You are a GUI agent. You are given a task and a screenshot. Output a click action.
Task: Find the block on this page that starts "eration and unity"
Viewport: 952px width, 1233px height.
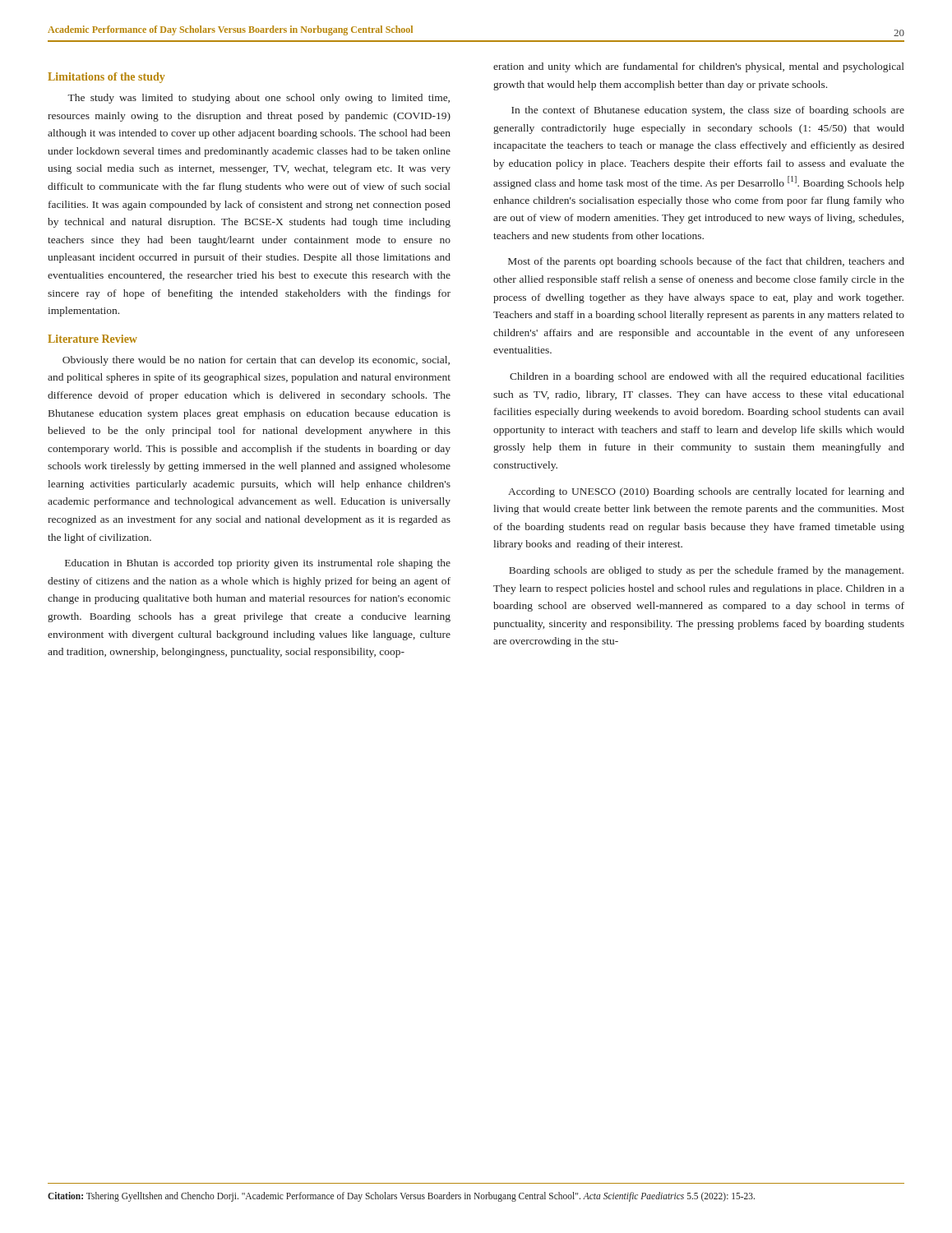[699, 75]
